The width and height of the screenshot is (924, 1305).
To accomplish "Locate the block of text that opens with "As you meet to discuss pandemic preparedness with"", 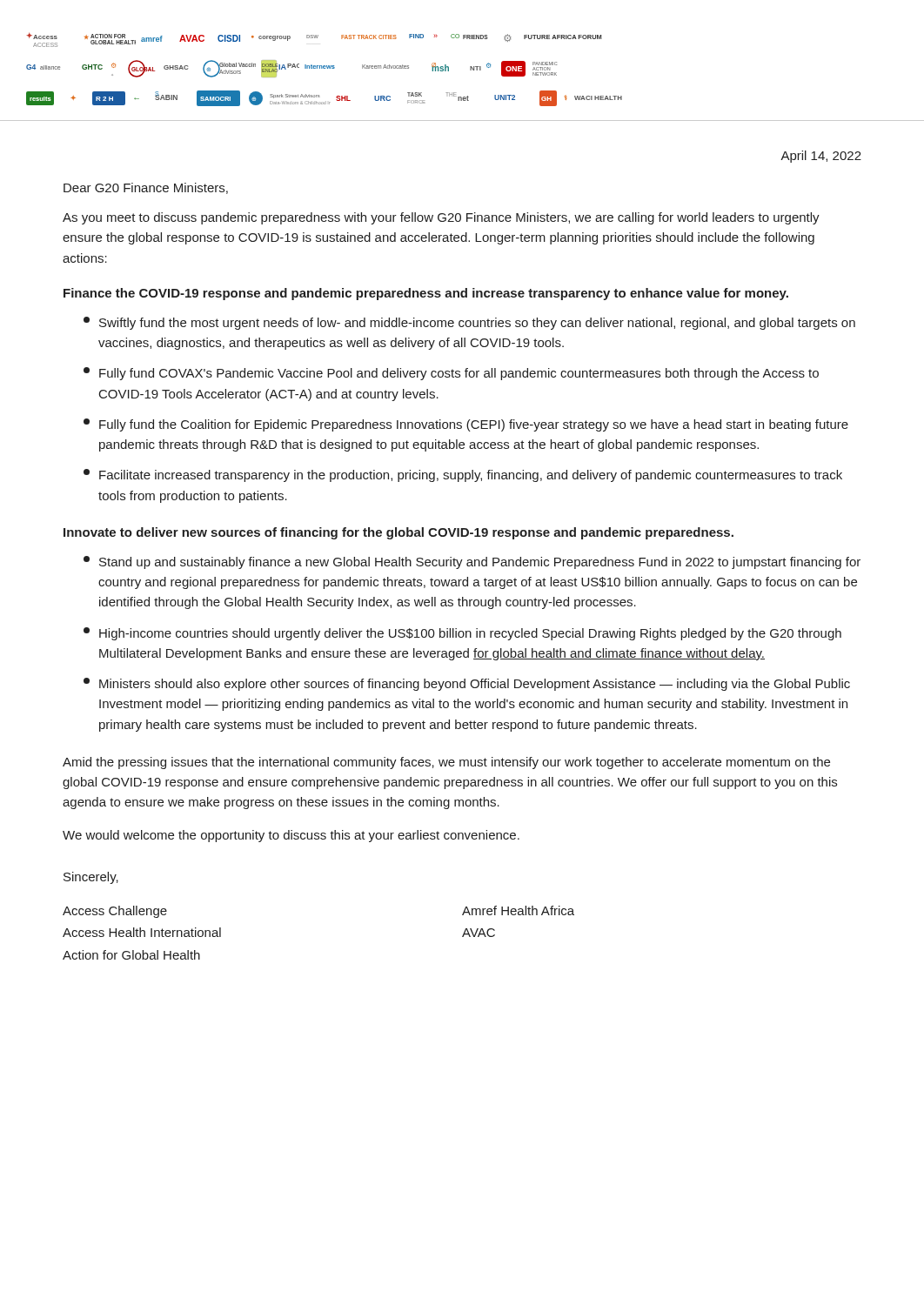I will 441,237.
